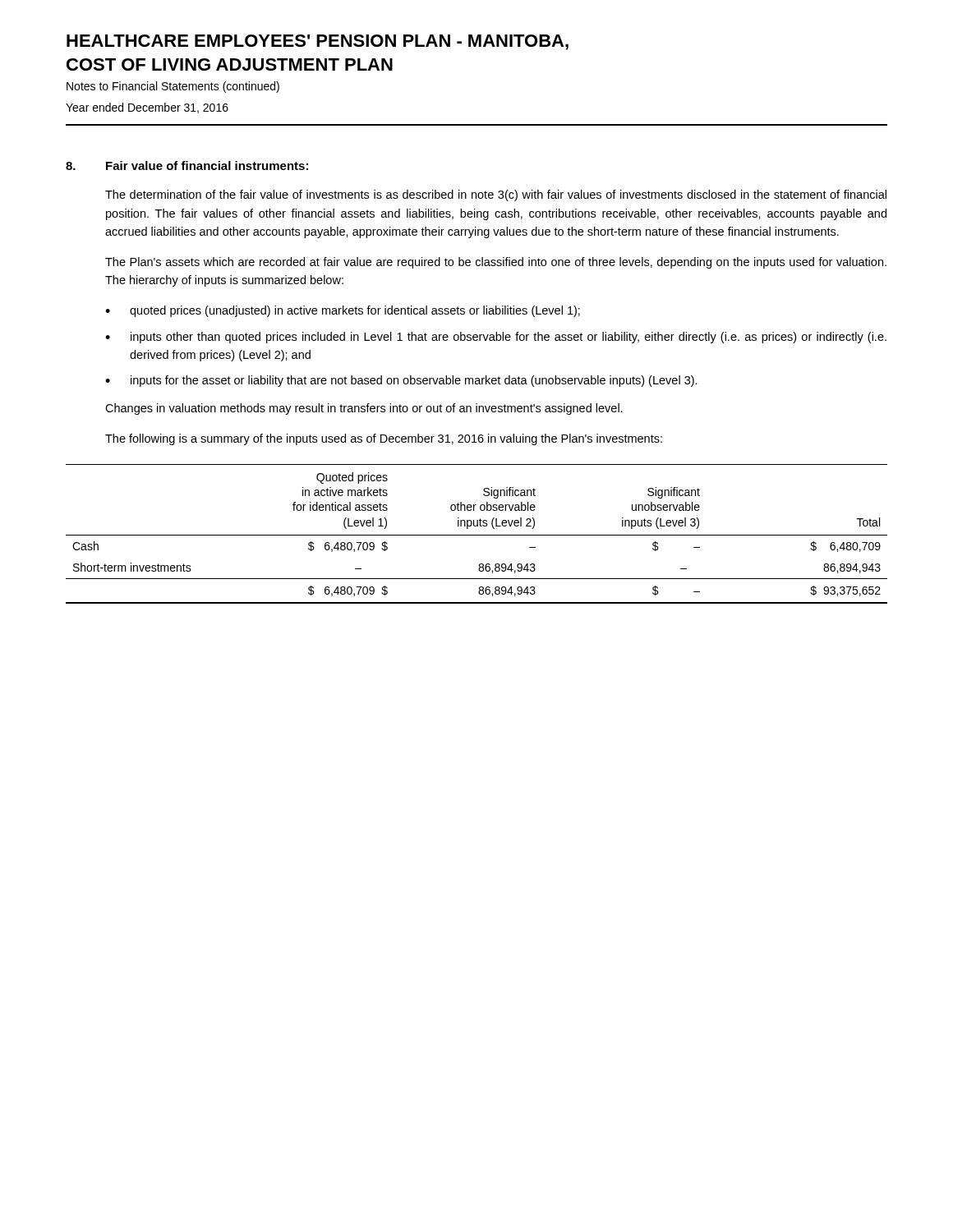Point to the section header beginning "8. Fair value of financial"
This screenshot has height=1232, width=953.
click(188, 166)
